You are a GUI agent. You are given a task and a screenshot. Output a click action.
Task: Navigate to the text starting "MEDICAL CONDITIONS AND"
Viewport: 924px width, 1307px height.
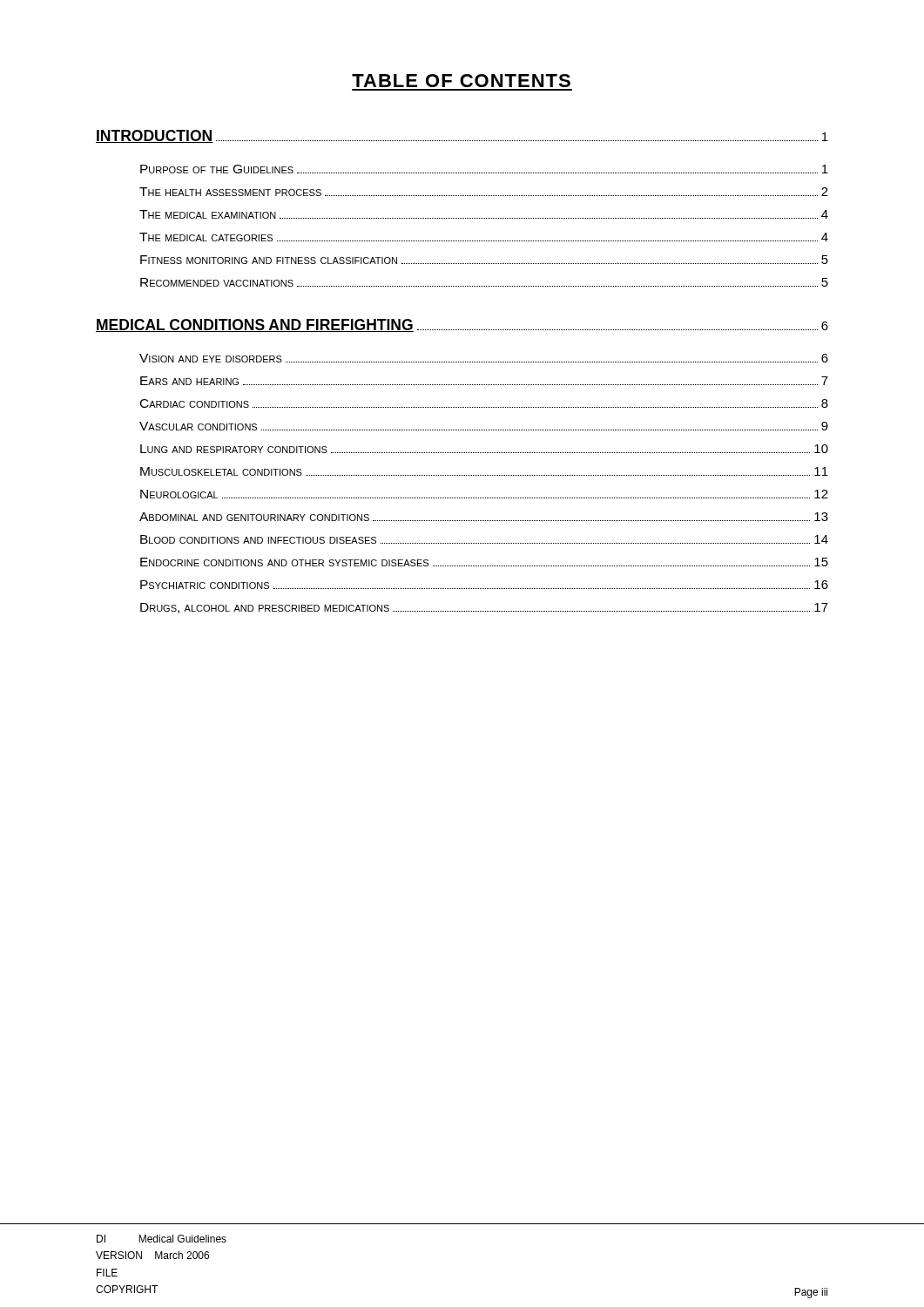click(462, 325)
